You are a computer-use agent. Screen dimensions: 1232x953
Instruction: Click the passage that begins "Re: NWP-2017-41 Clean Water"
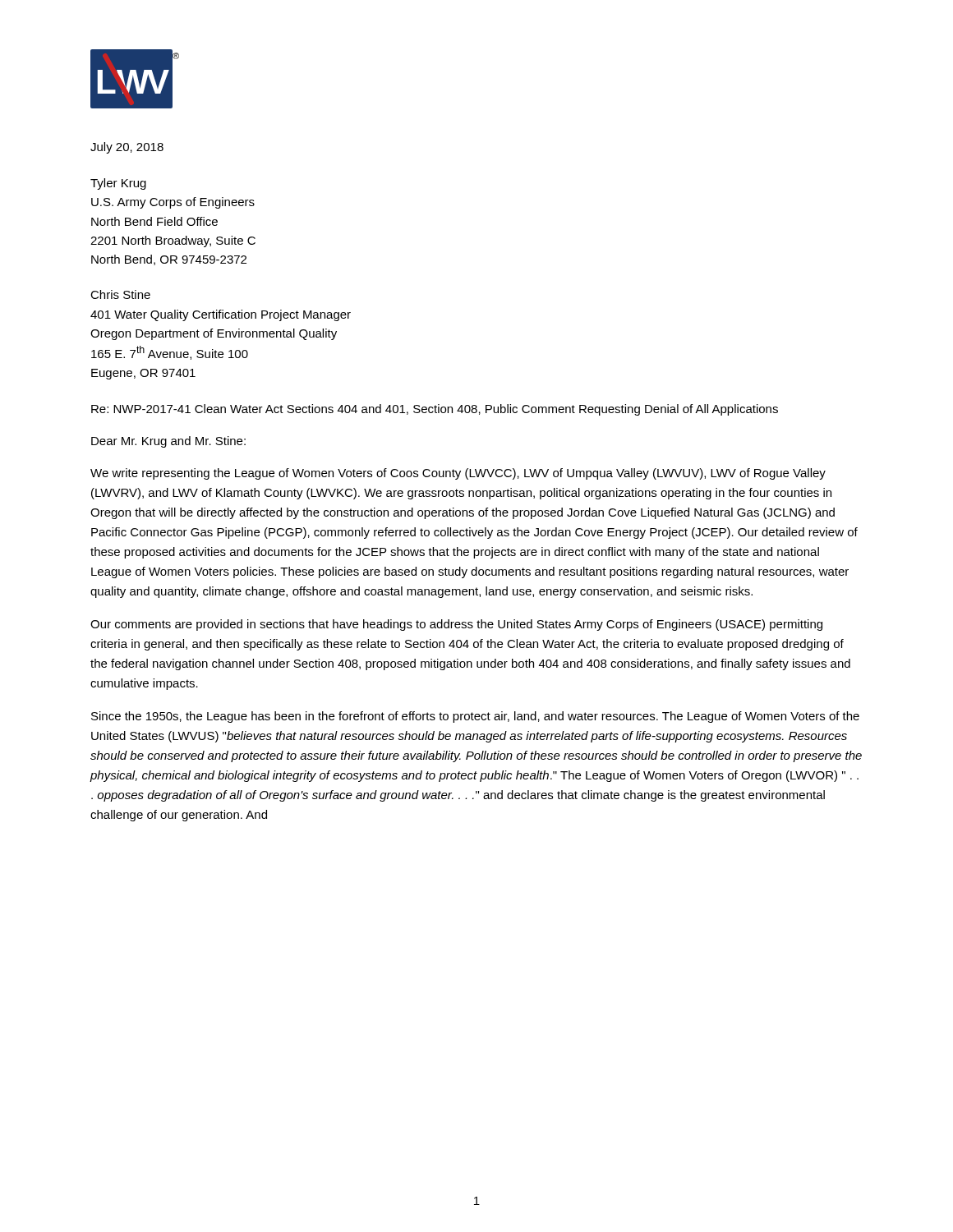pyautogui.click(x=434, y=408)
